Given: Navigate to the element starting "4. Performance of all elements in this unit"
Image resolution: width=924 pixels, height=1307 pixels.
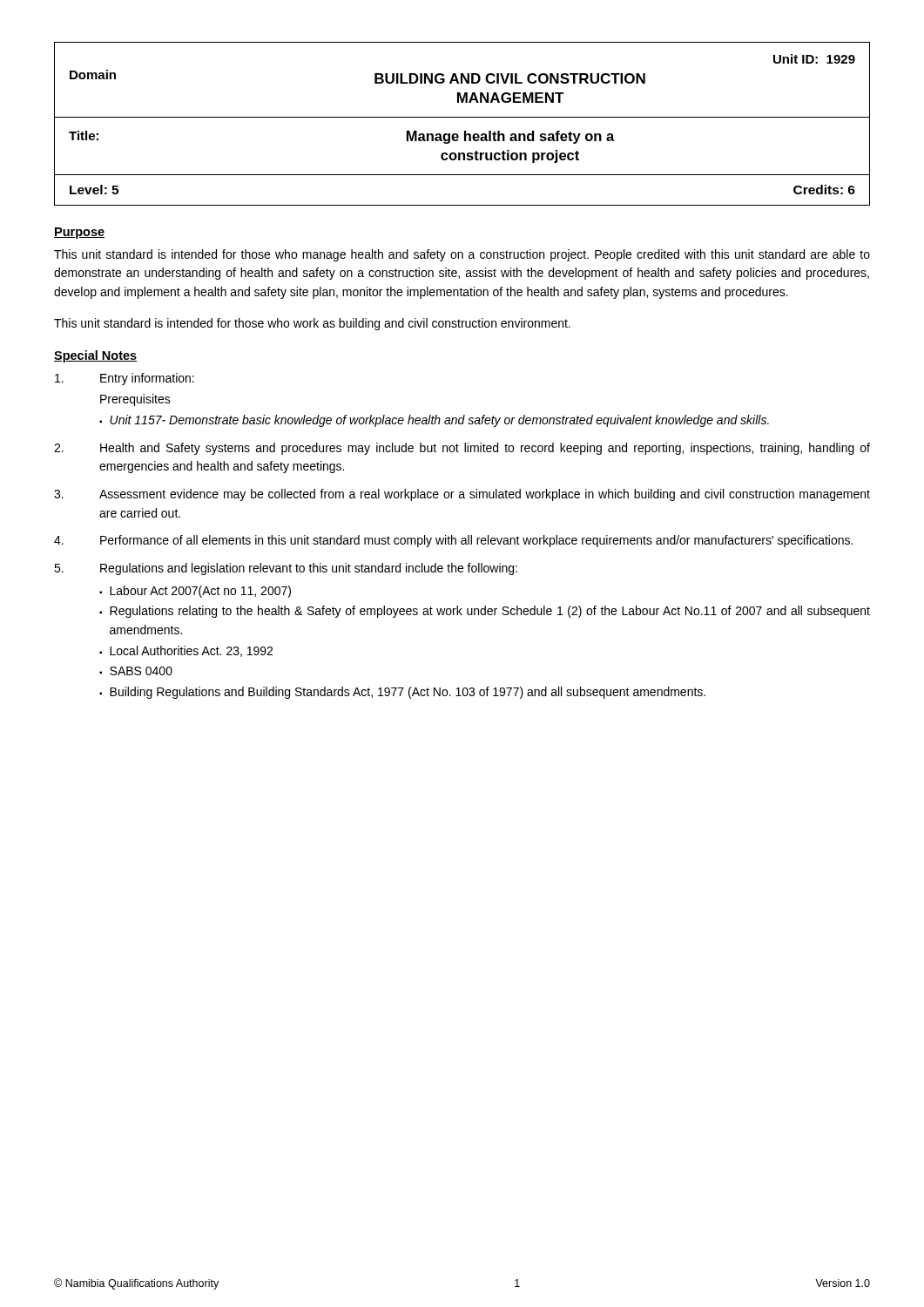Looking at the screenshot, I should point(462,541).
